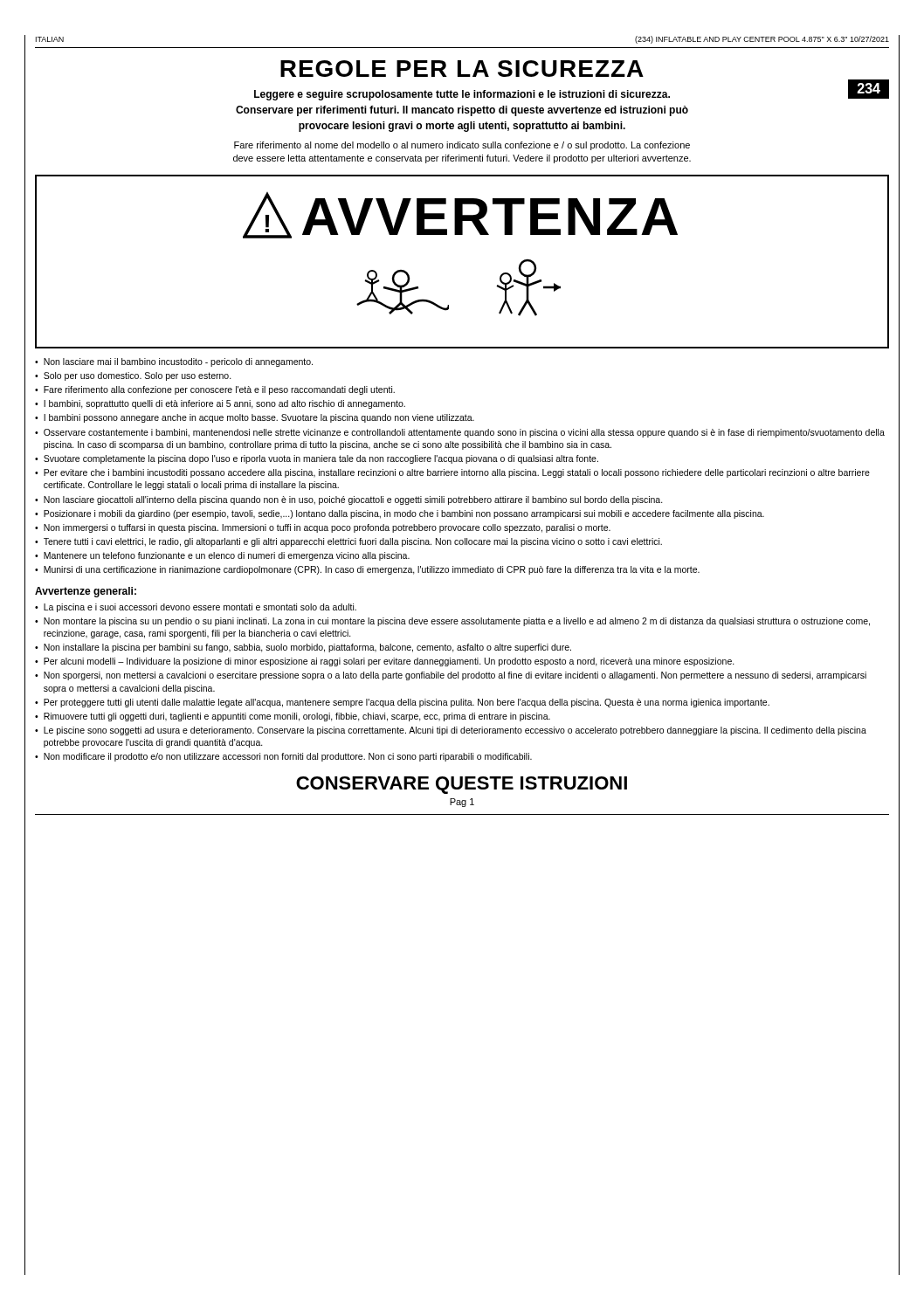924x1310 pixels.
Task: Where is the passage that starts "Per evitare che i bambini incustoditi possano accedere"?
Action: (457, 479)
